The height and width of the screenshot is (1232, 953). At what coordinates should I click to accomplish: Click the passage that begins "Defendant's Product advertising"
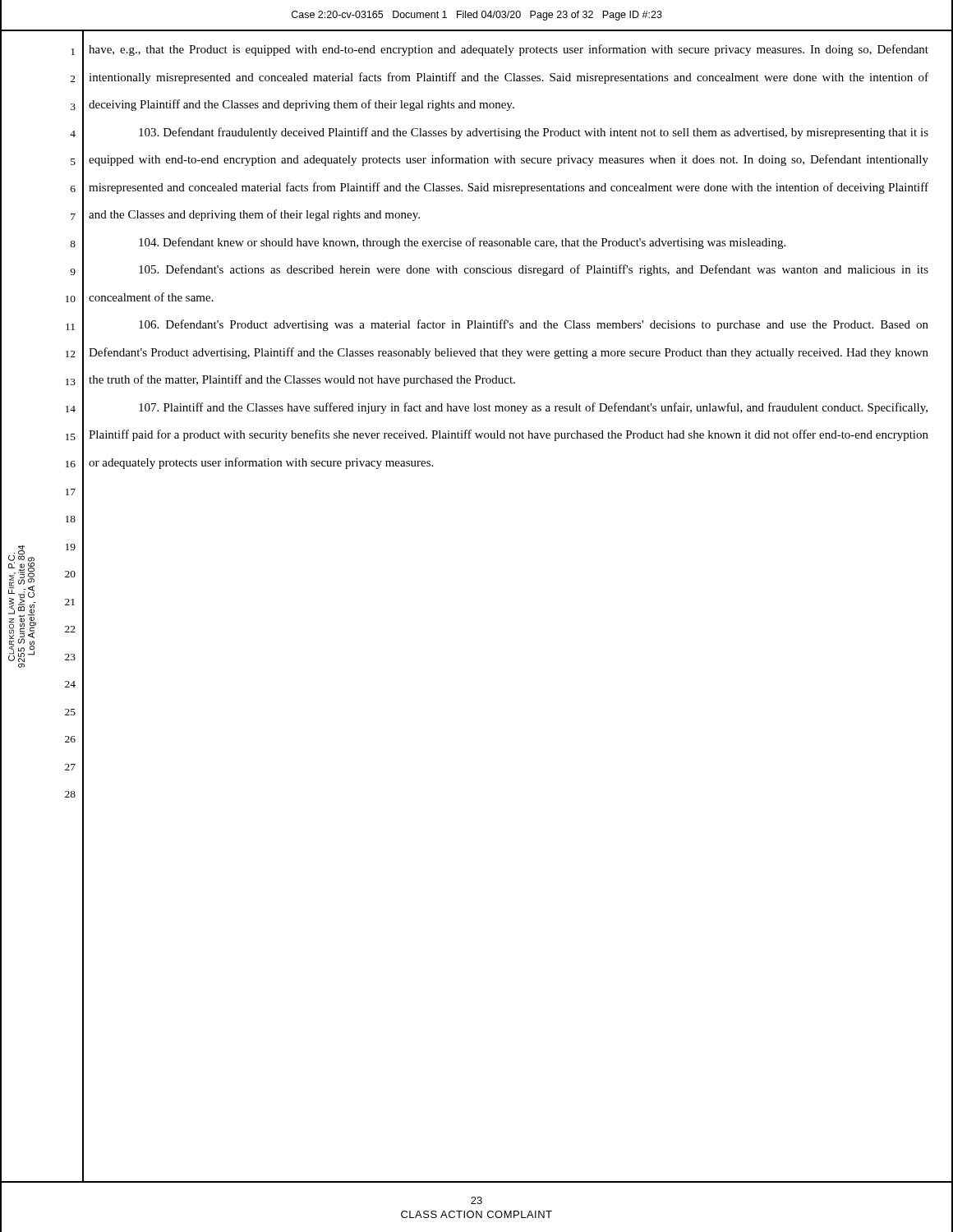pos(509,353)
